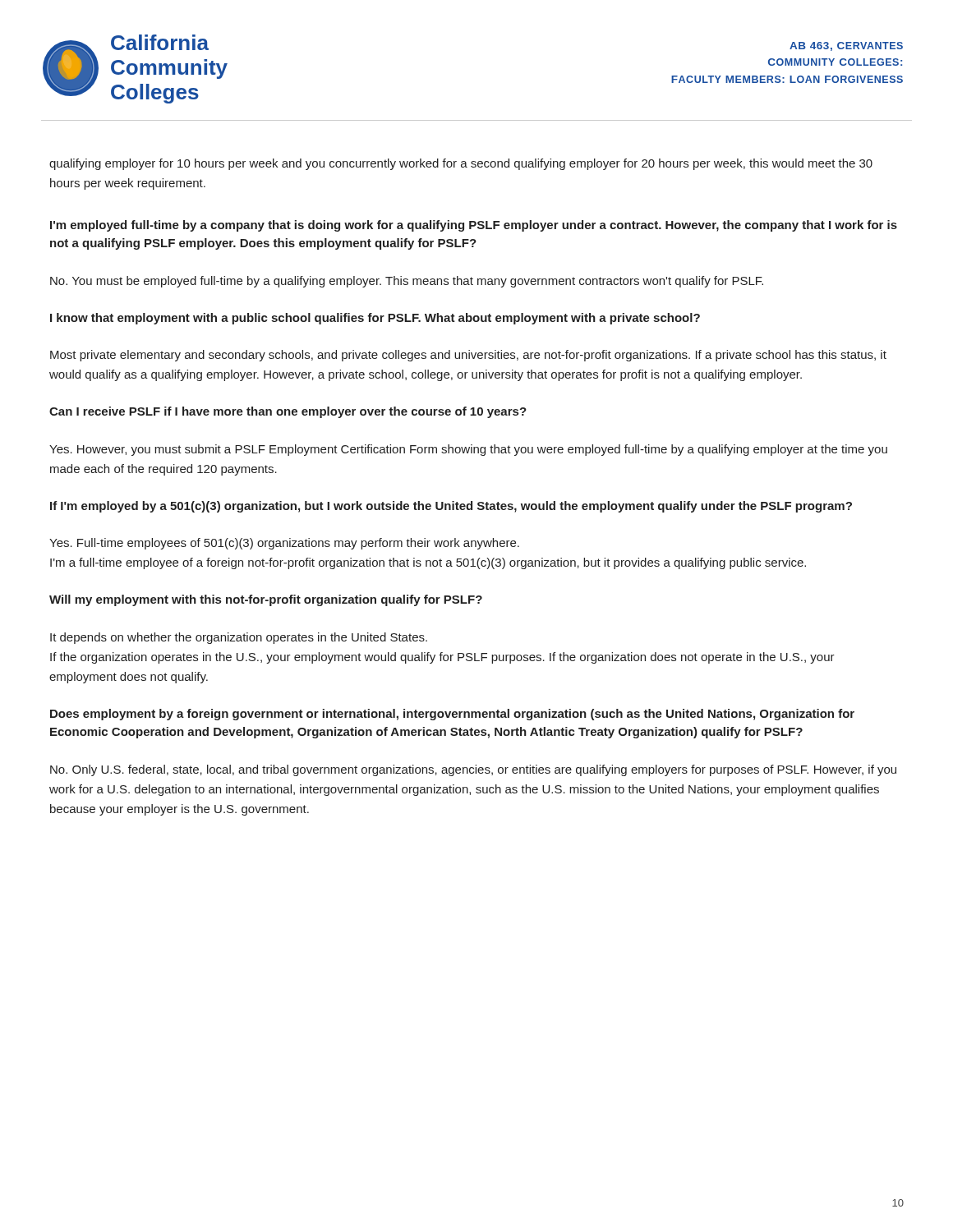
Task: Point to the section header beginning "Does employment by a"
Action: (476, 723)
